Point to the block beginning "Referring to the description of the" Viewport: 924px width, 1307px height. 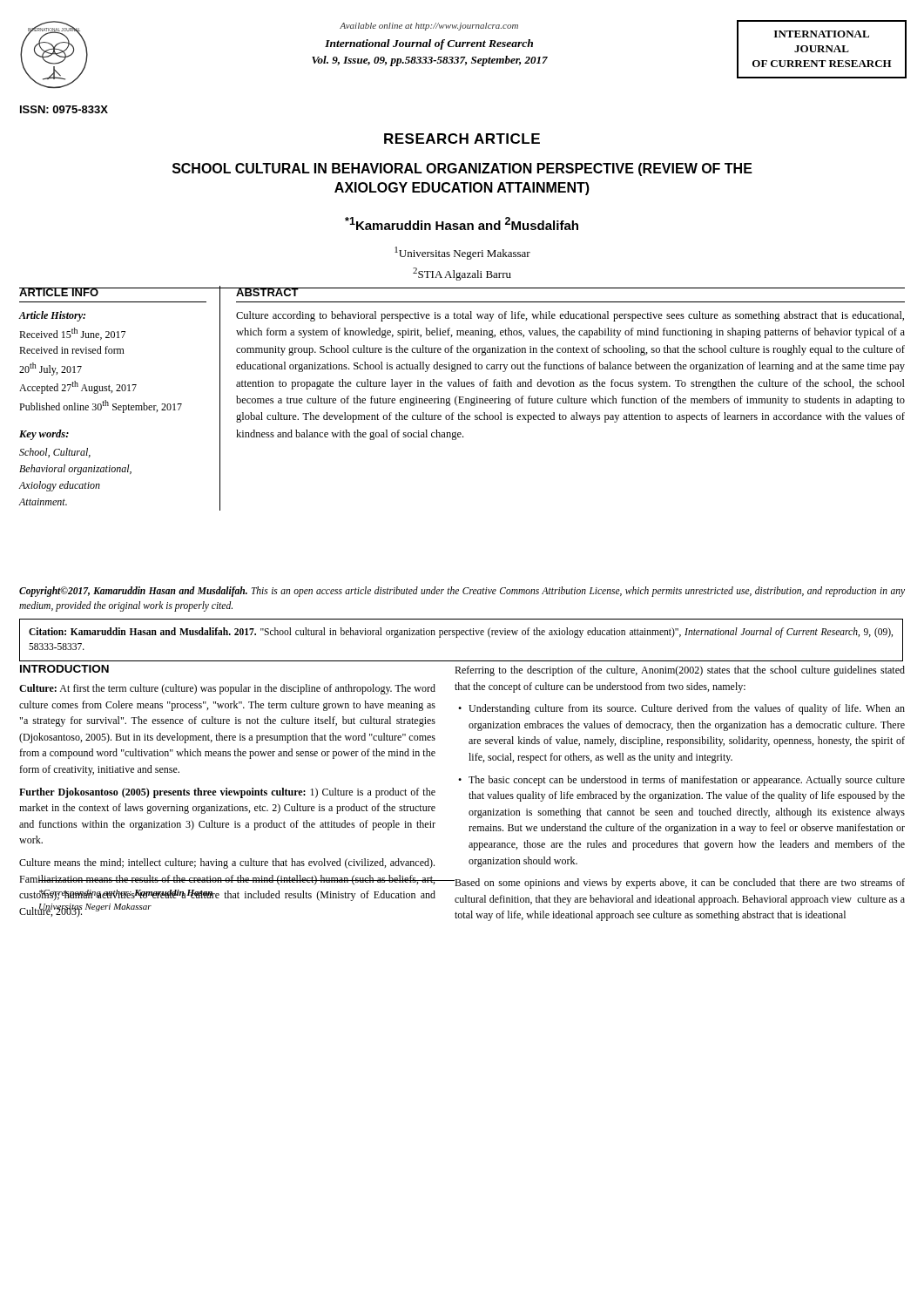pos(680,678)
